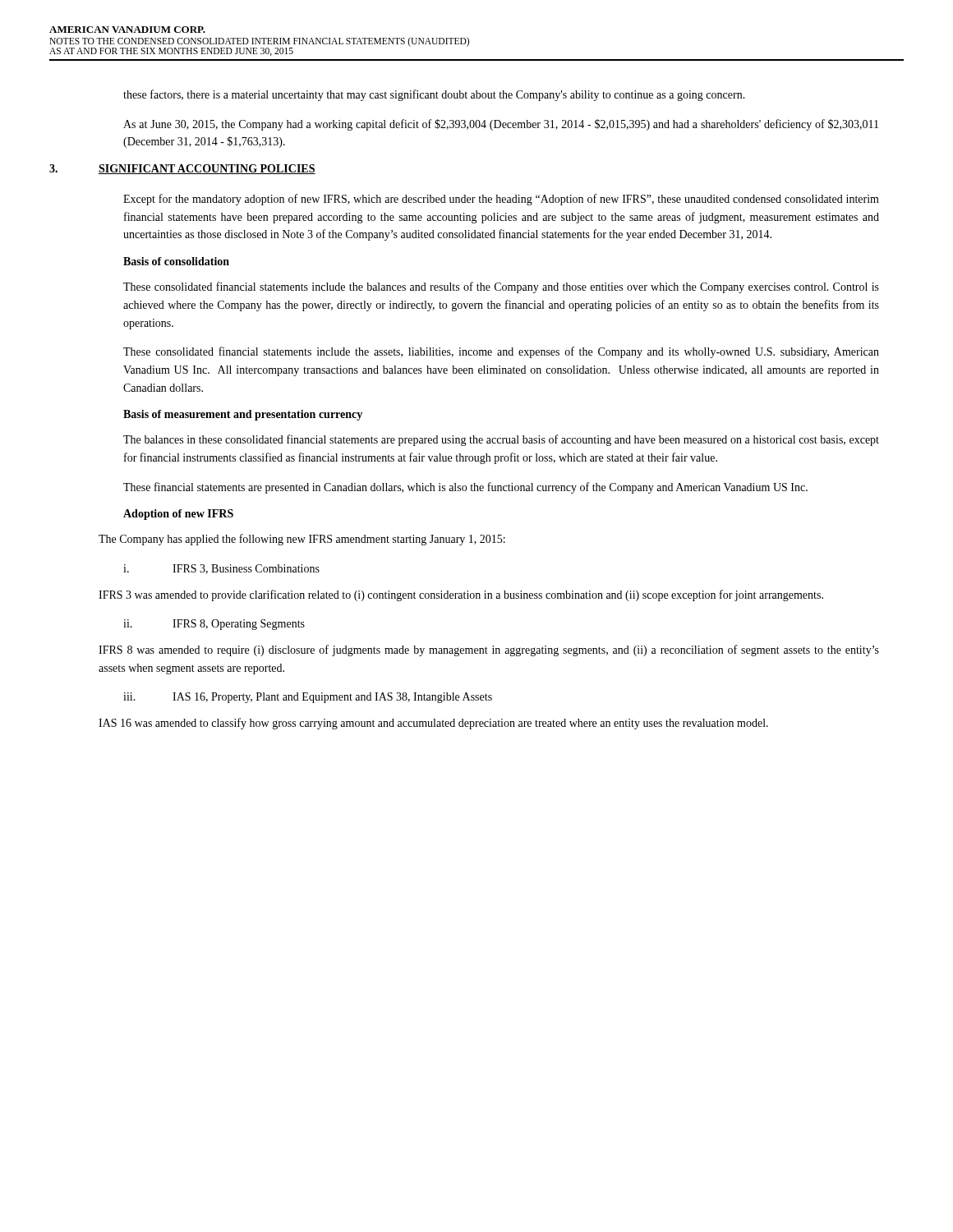This screenshot has width=953, height=1232.
Task: Find the text block with the text "The balances in these consolidated financial statements"
Action: point(501,449)
